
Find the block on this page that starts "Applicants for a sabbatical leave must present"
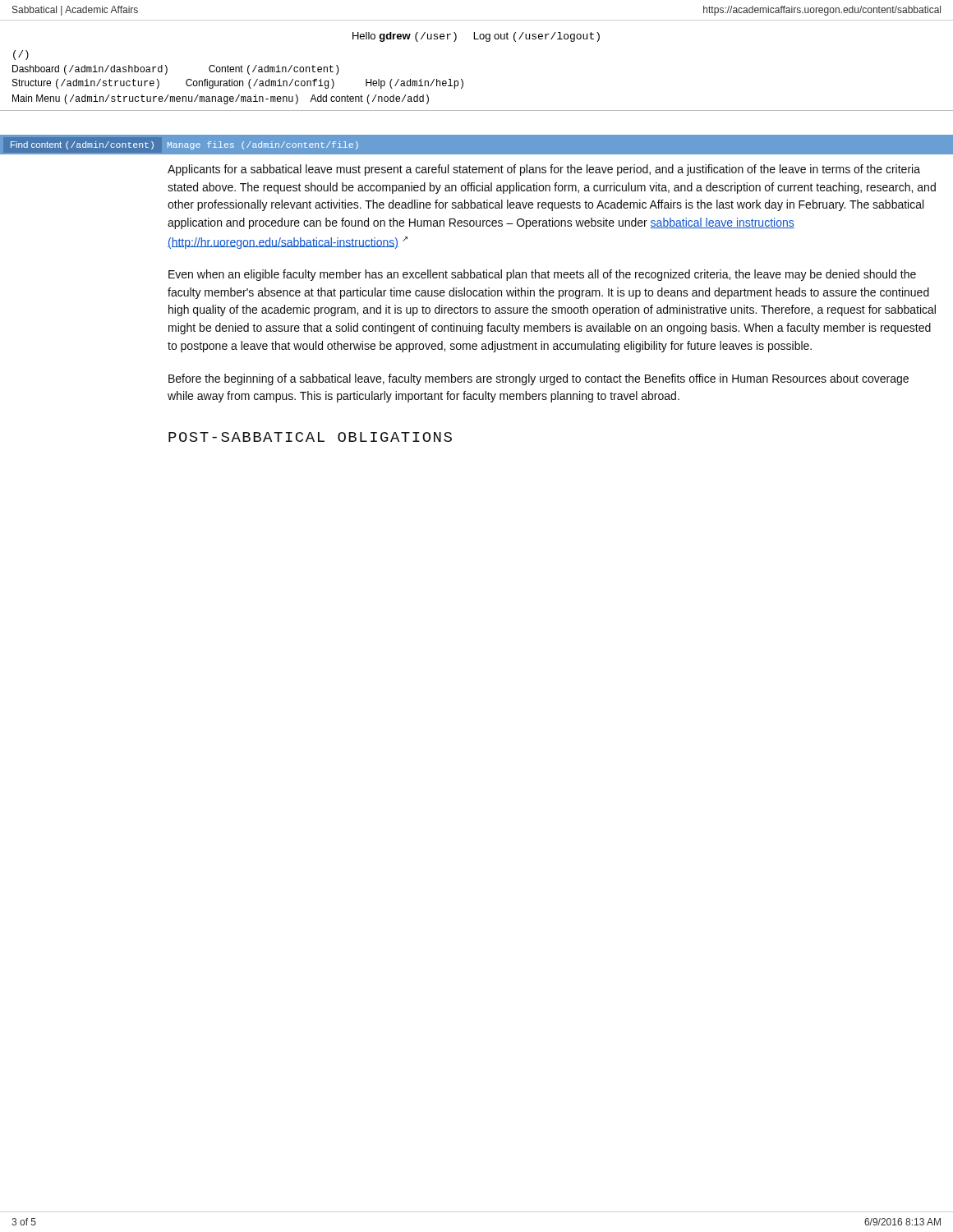point(552,206)
